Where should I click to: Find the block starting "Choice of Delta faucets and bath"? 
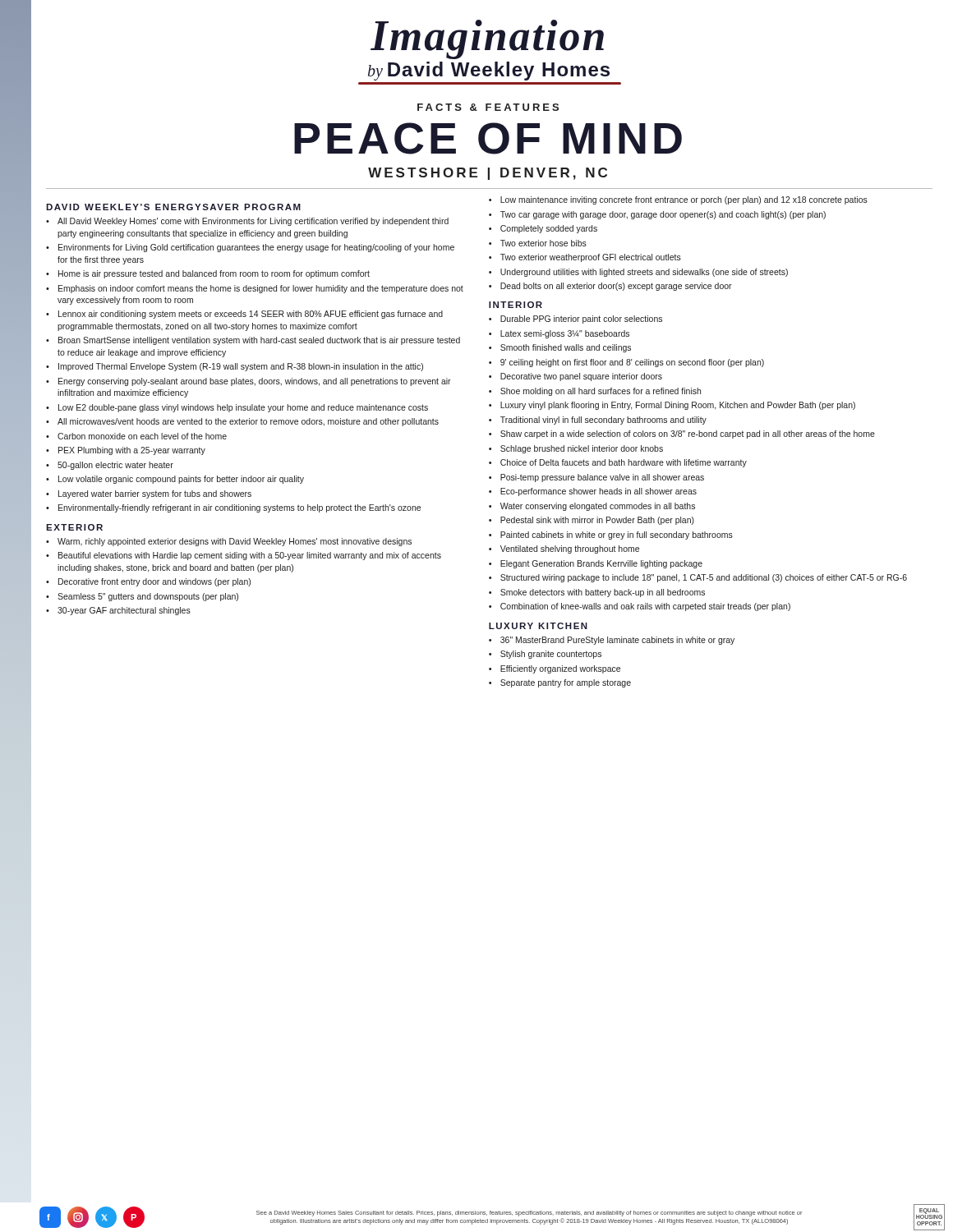coord(623,463)
